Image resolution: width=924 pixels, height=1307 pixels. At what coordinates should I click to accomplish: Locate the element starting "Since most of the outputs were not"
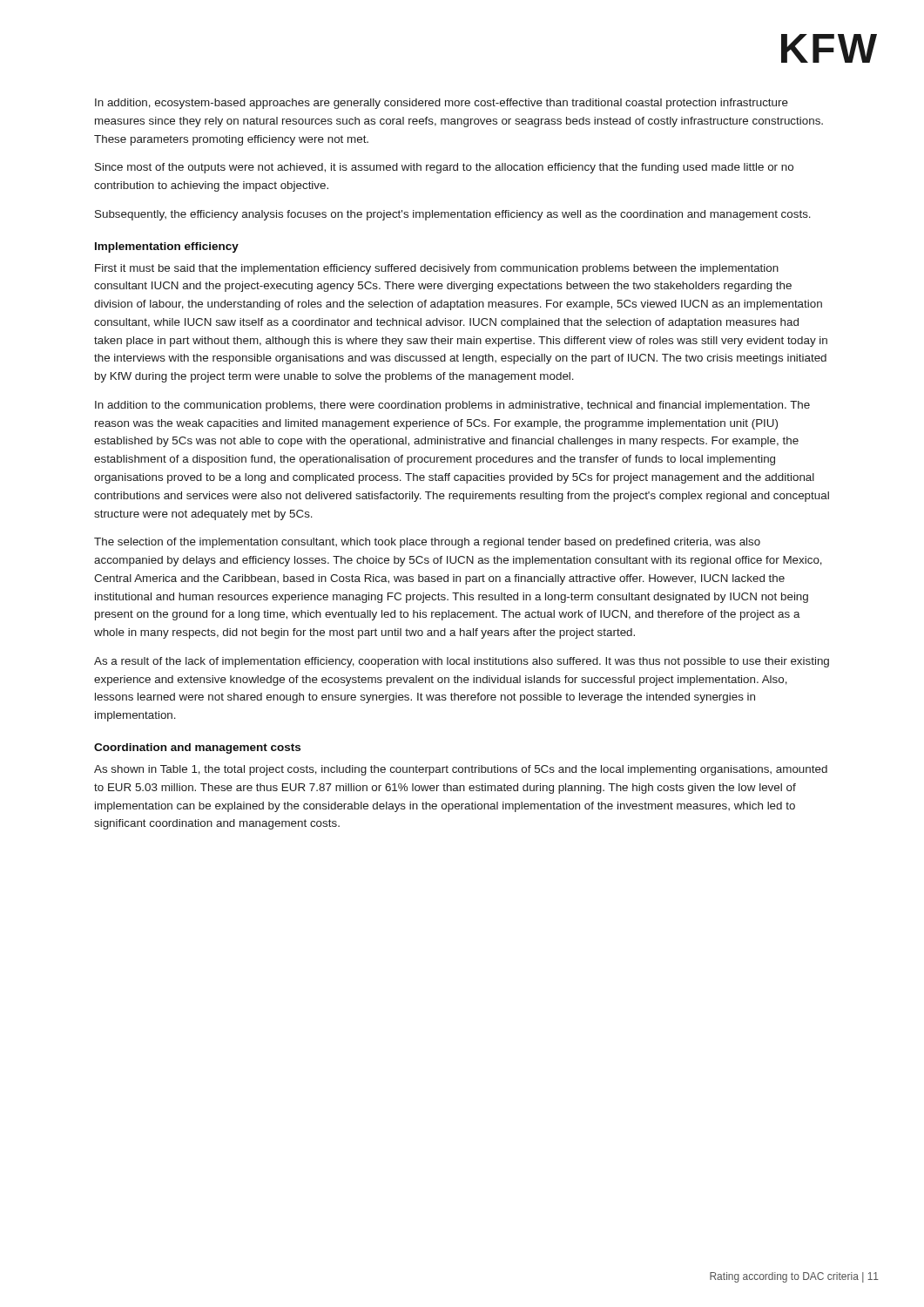444,176
